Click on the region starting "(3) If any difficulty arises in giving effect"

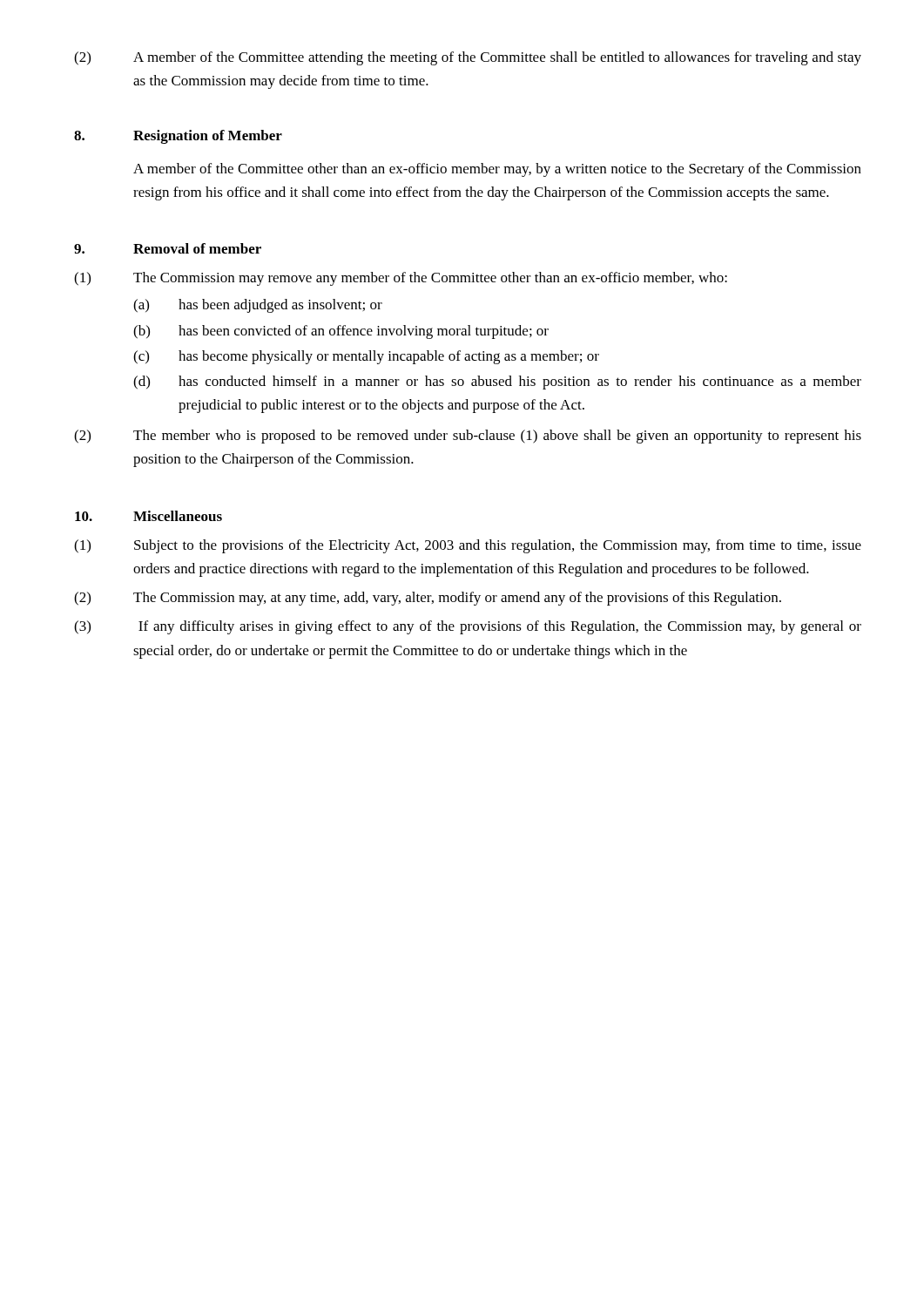point(468,638)
